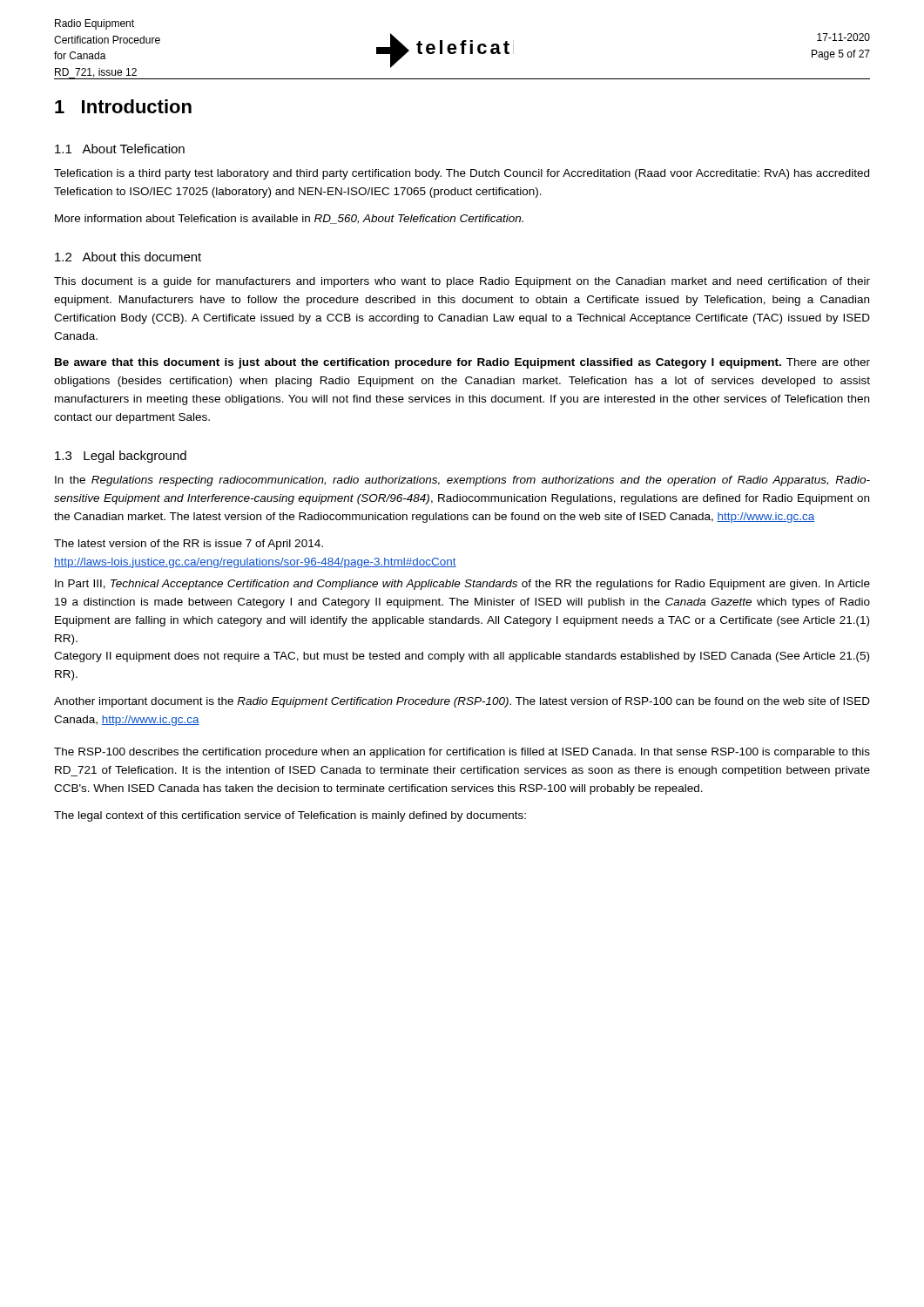Find the text block containing "This document is a guide for manufacturers"
The width and height of the screenshot is (924, 1307).
pos(462,309)
